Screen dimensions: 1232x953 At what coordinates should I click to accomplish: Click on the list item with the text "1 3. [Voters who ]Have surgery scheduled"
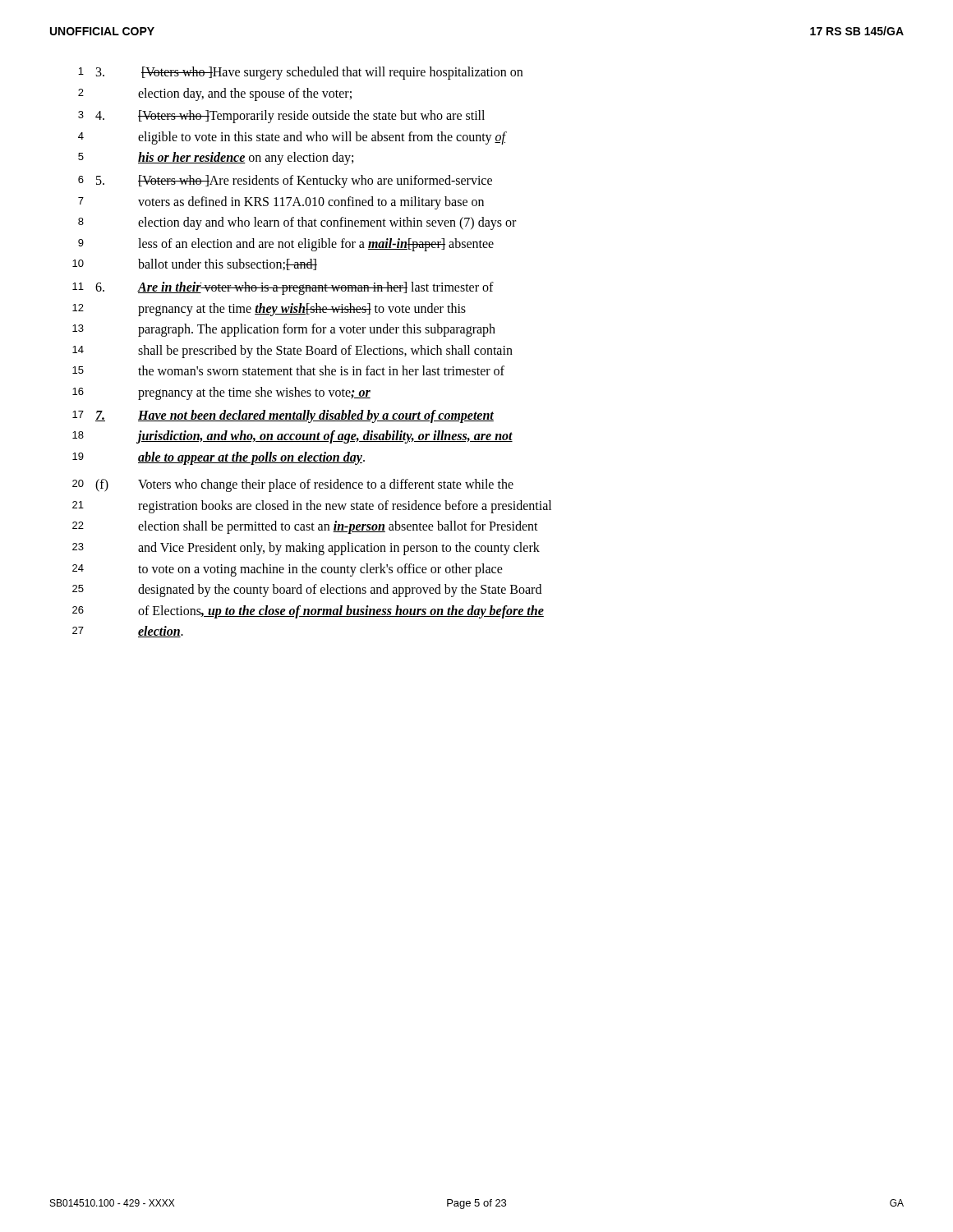[476, 72]
